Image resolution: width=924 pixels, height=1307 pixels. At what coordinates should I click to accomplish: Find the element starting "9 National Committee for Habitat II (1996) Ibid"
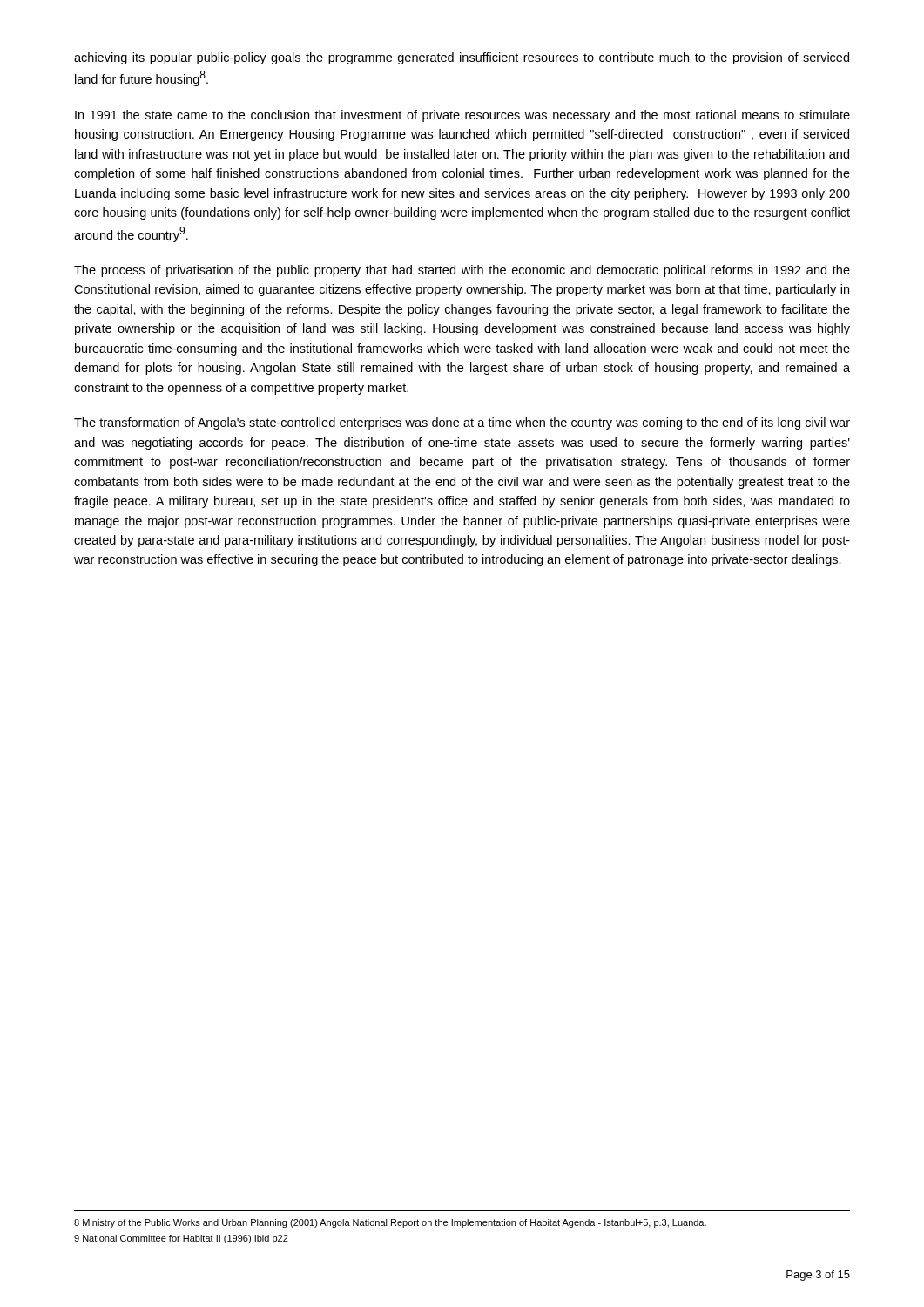click(x=181, y=1238)
